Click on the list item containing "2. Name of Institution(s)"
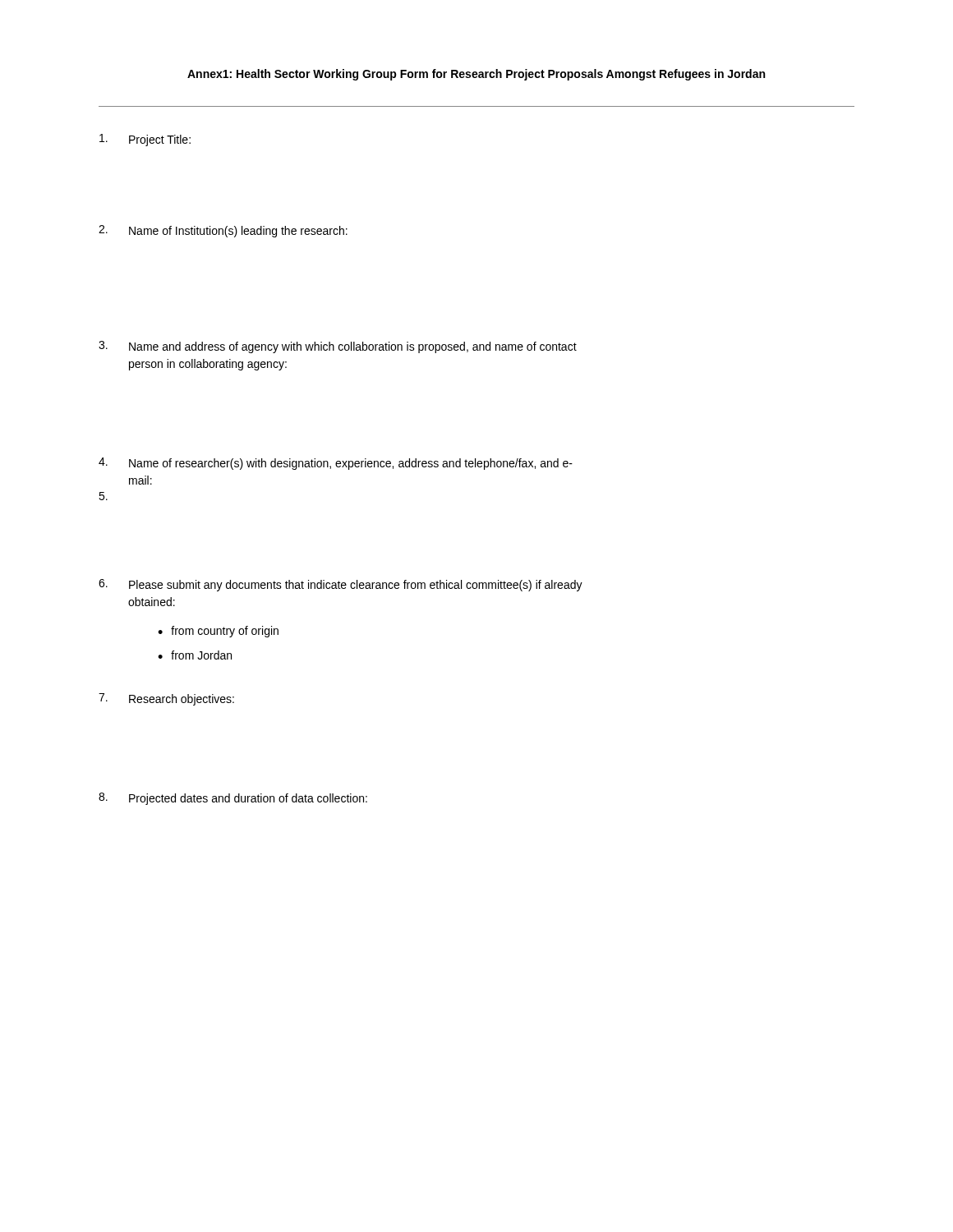953x1232 pixels. coord(223,231)
